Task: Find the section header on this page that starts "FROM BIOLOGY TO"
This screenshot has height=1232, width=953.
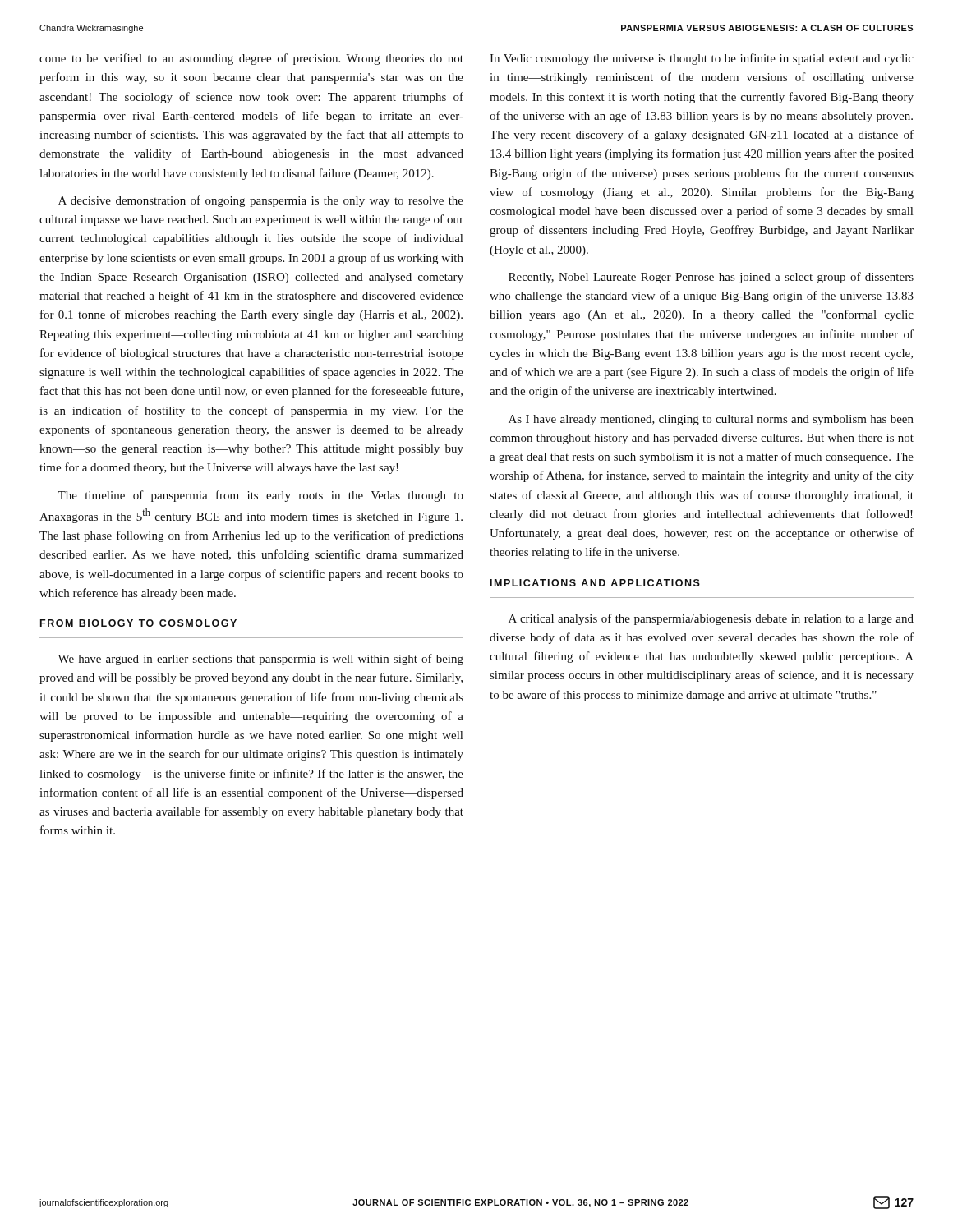Action: (x=139, y=623)
